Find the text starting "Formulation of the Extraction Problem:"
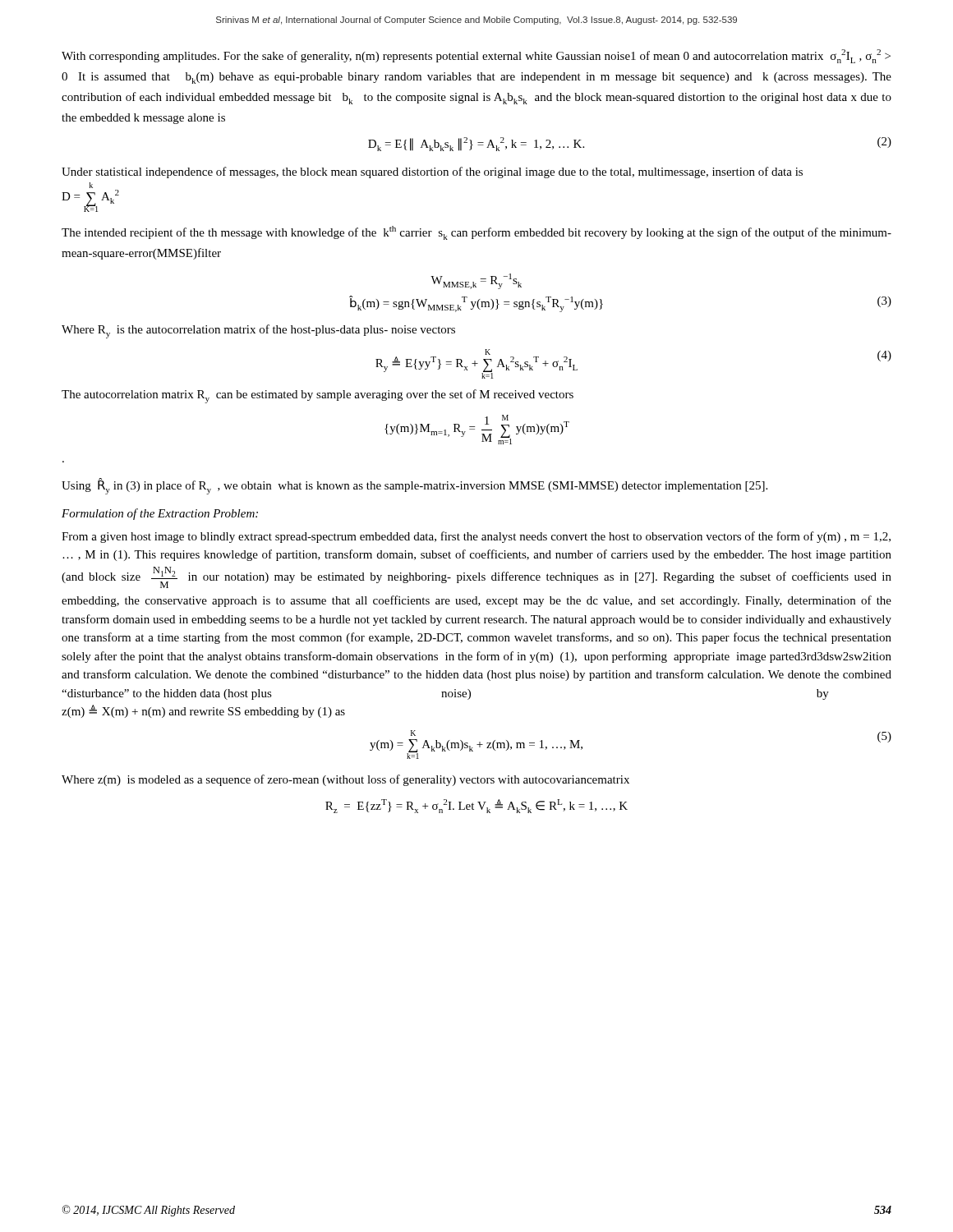This screenshot has height=1232, width=953. click(160, 513)
